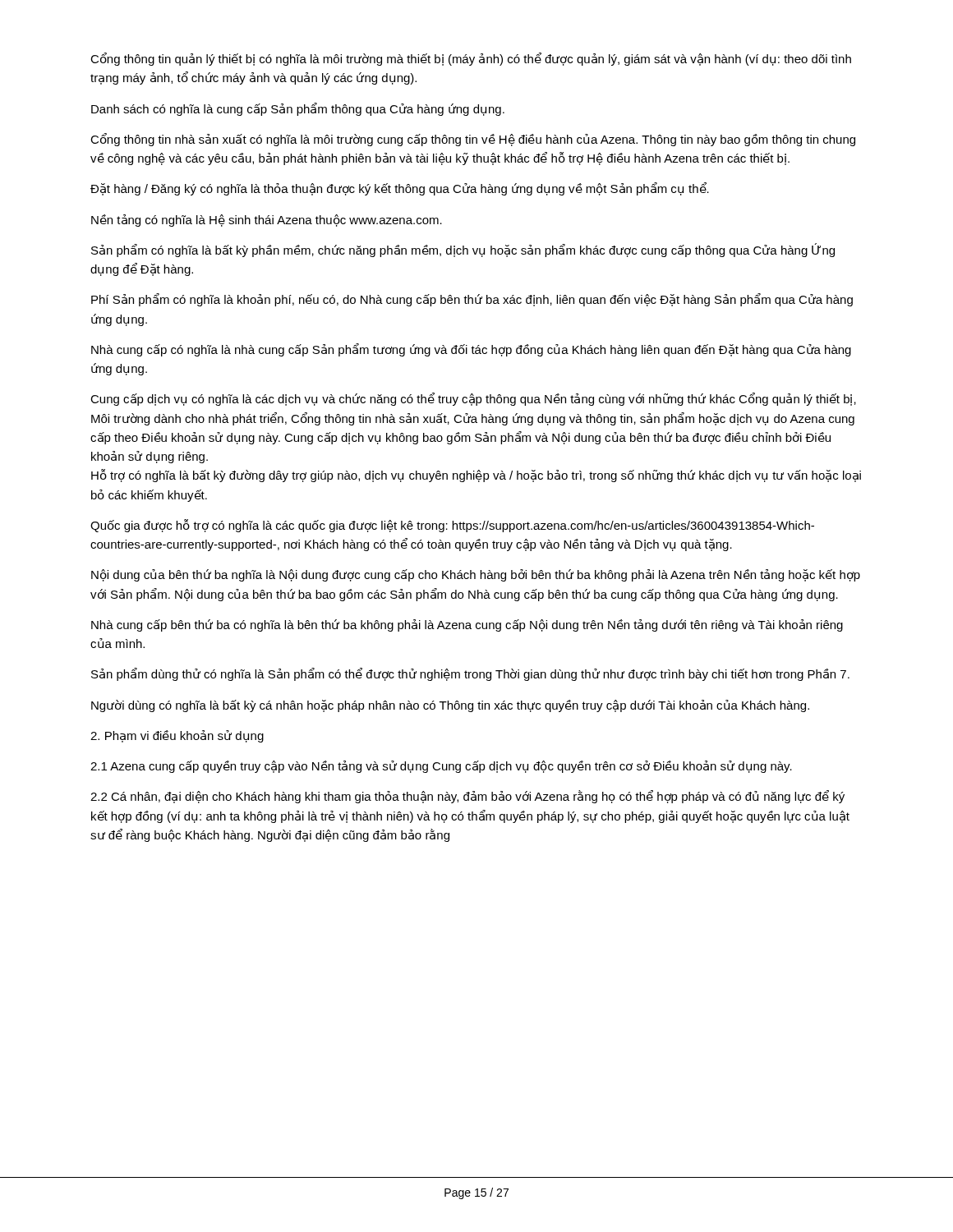Locate the text block starting "Đặt hàng / Đăng ký có nghĩa là"
The height and width of the screenshot is (1232, 953).
click(400, 189)
